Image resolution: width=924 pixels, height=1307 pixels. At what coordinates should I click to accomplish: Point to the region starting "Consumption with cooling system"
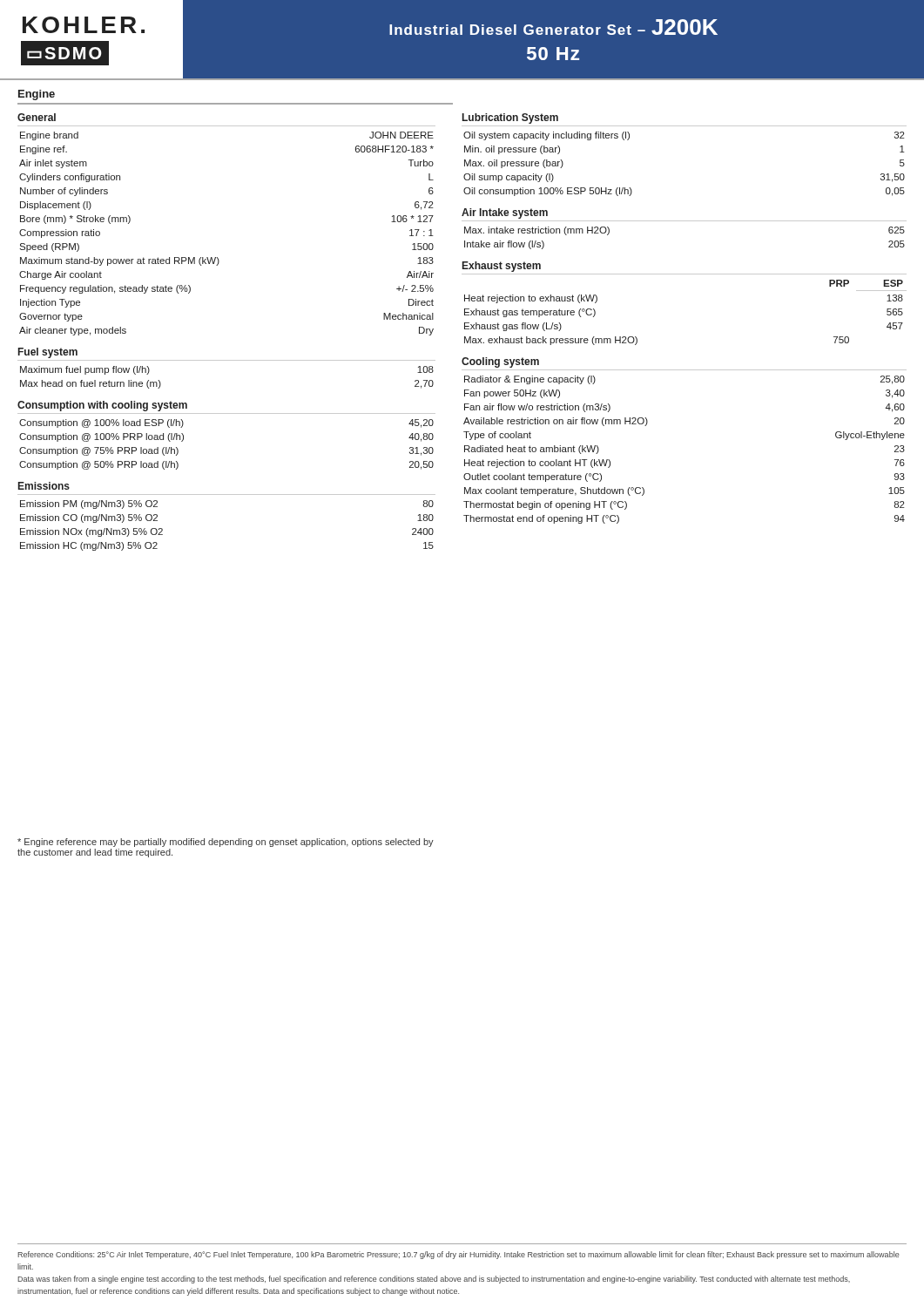[x=103, y=405]
